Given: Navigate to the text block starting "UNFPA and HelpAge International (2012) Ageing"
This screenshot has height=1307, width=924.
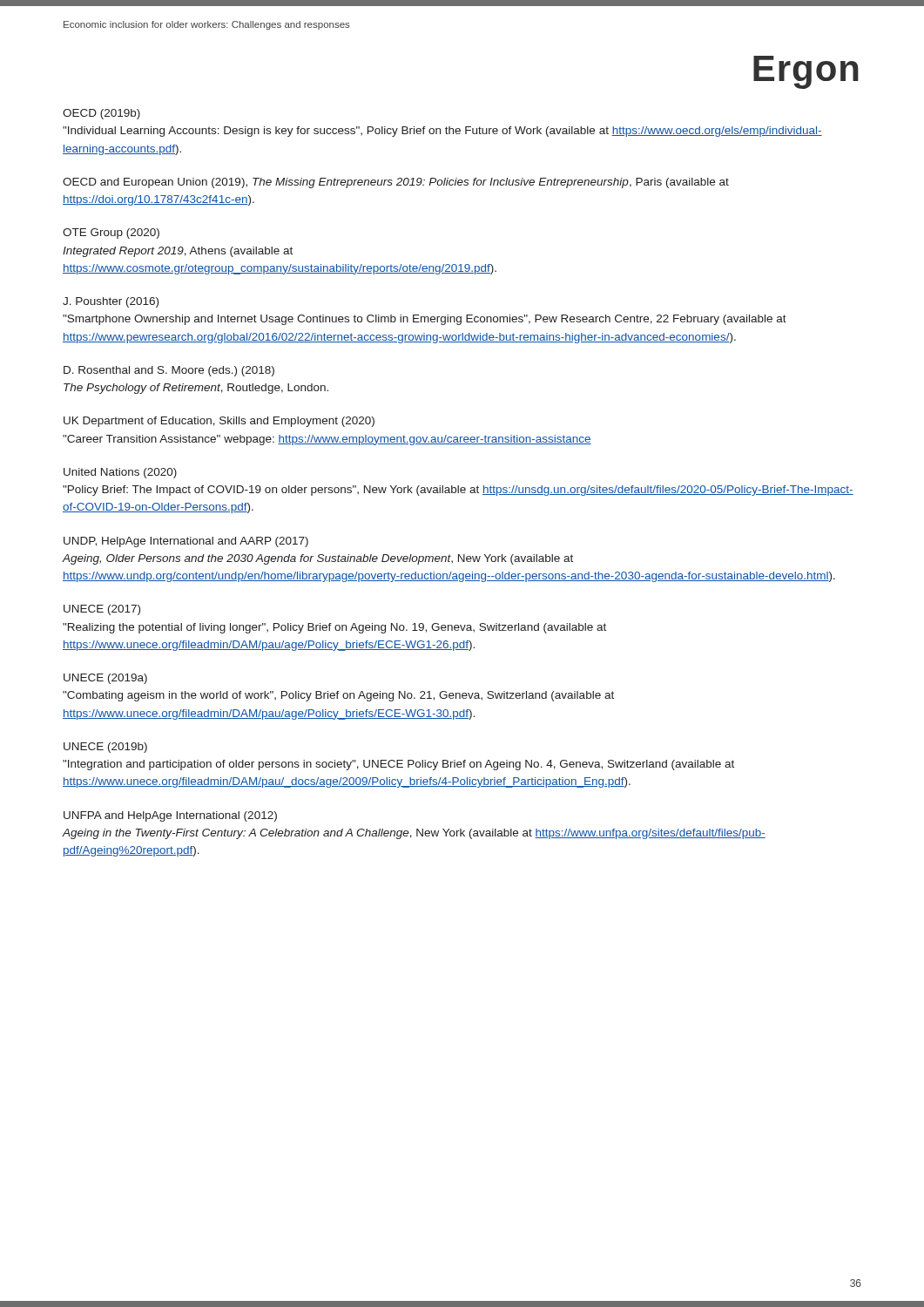Looking at the screenshot, I should (x=462, y=833).
